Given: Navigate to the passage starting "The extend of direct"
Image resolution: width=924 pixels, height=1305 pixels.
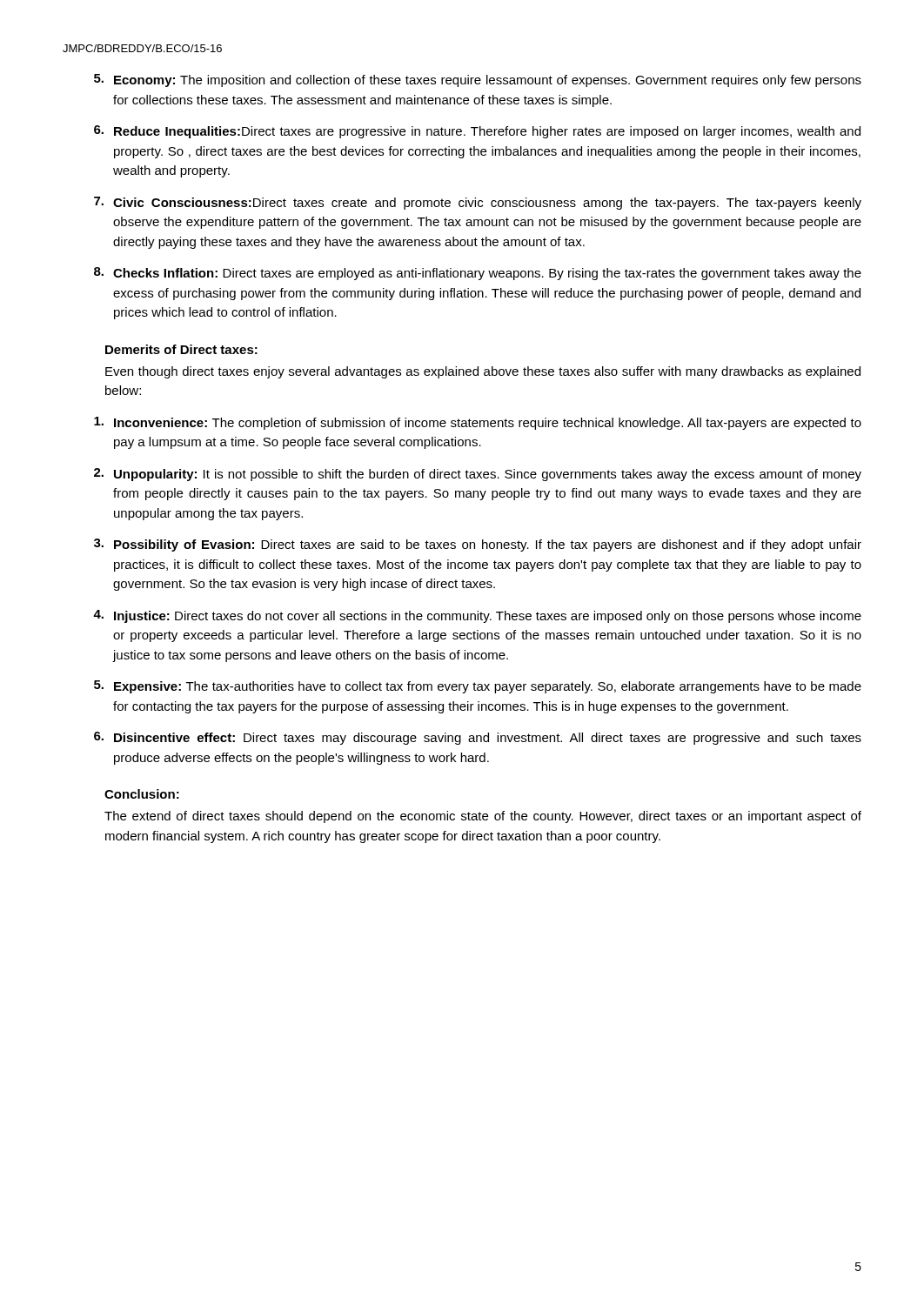Looking at the screenshot, I should (483, 825).
